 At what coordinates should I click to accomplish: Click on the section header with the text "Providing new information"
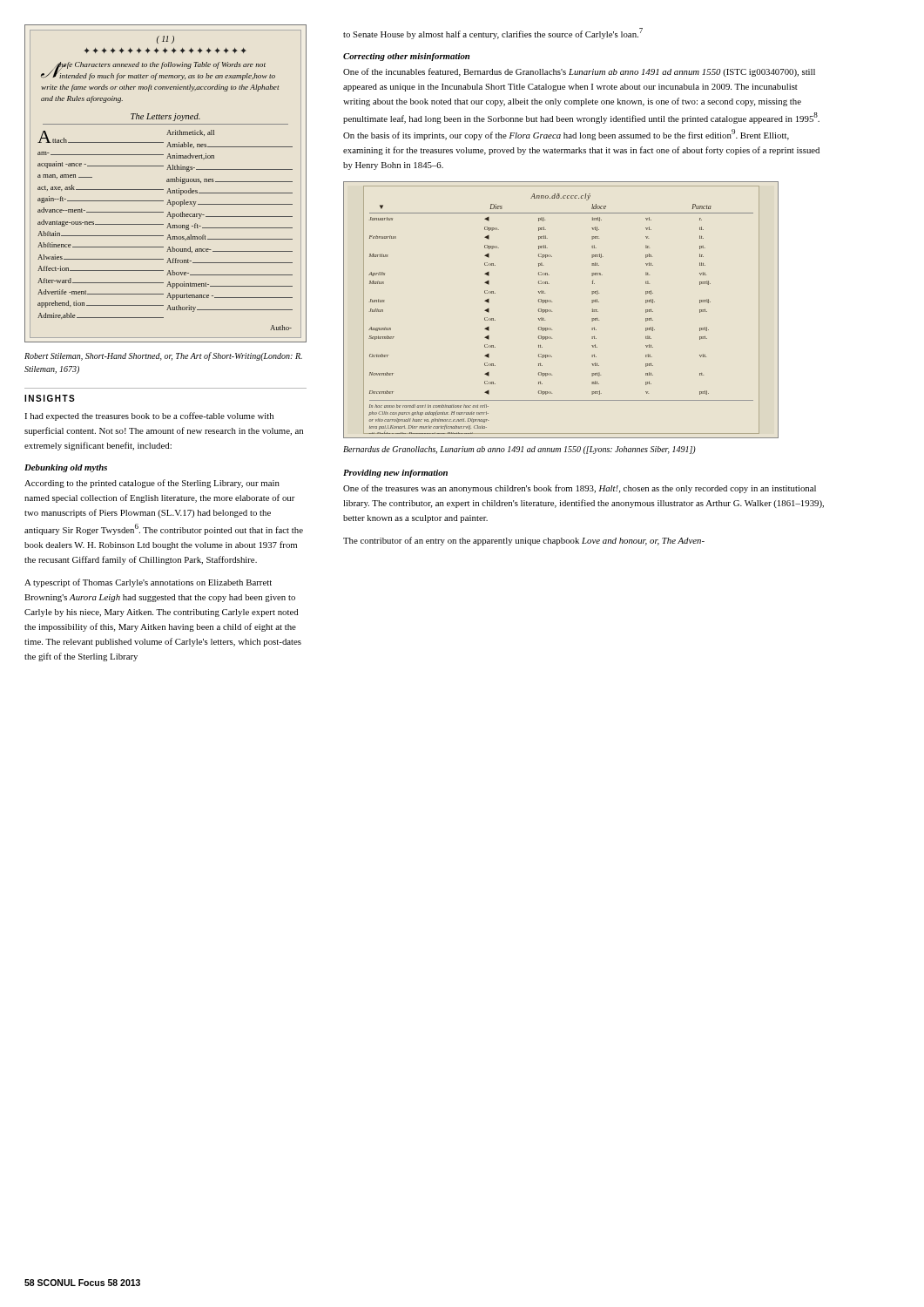tap(396, 472)
